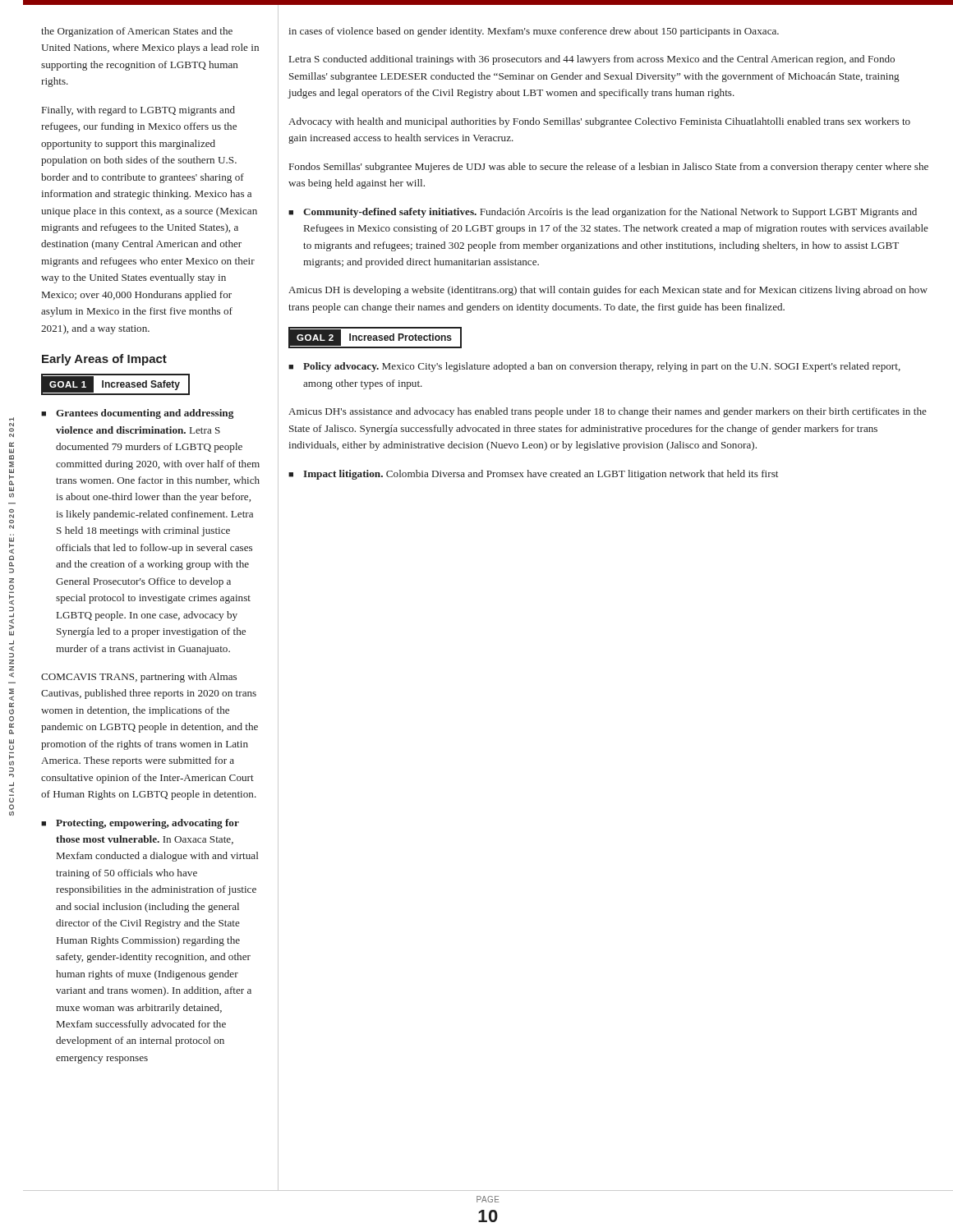Locate the block of text that opens with "■ Impact litigation. Colombia Diversa and Promsex"

609,474
